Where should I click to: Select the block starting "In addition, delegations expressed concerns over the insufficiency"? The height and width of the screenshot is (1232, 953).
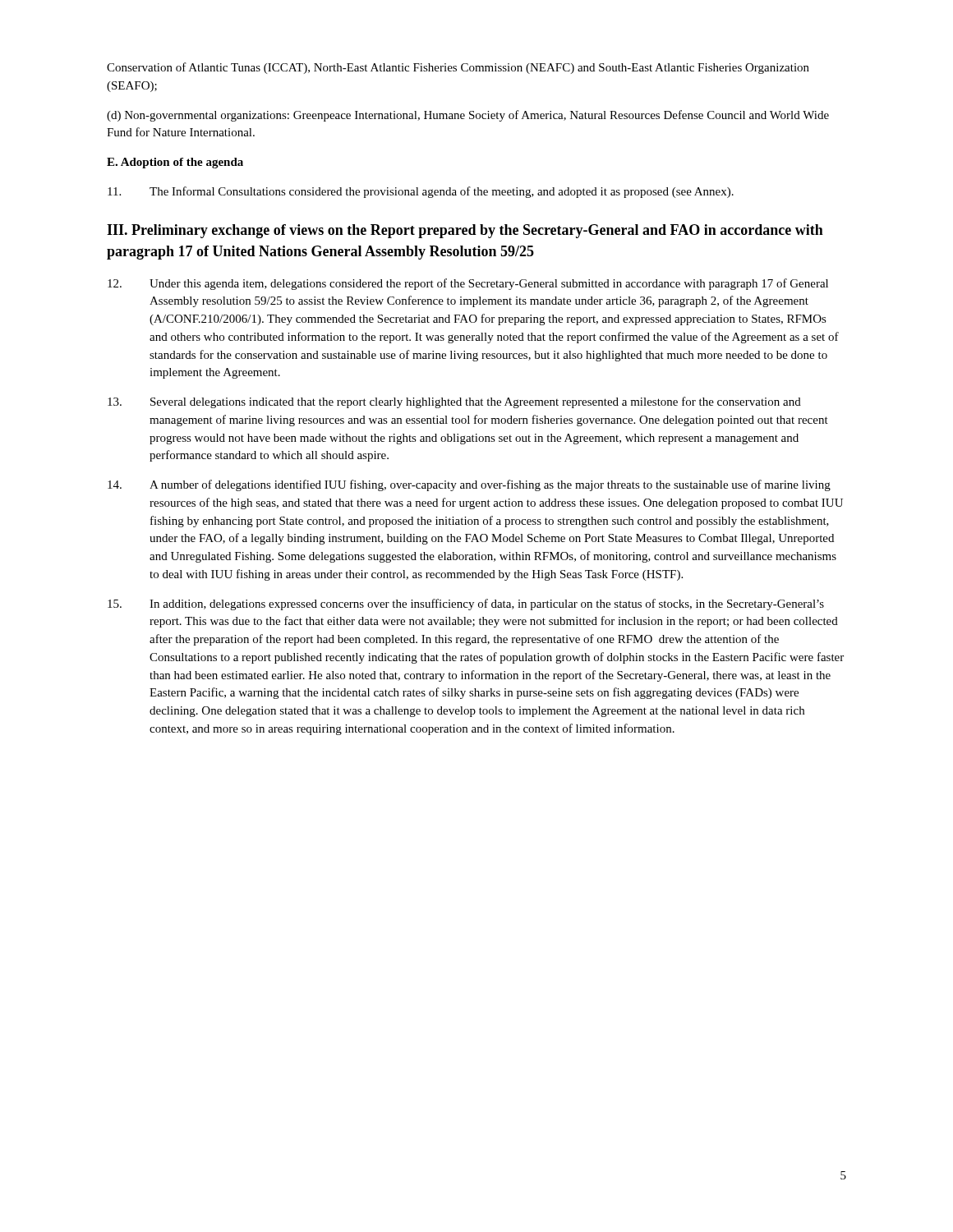pyautogui.click(x=476, y=667)
